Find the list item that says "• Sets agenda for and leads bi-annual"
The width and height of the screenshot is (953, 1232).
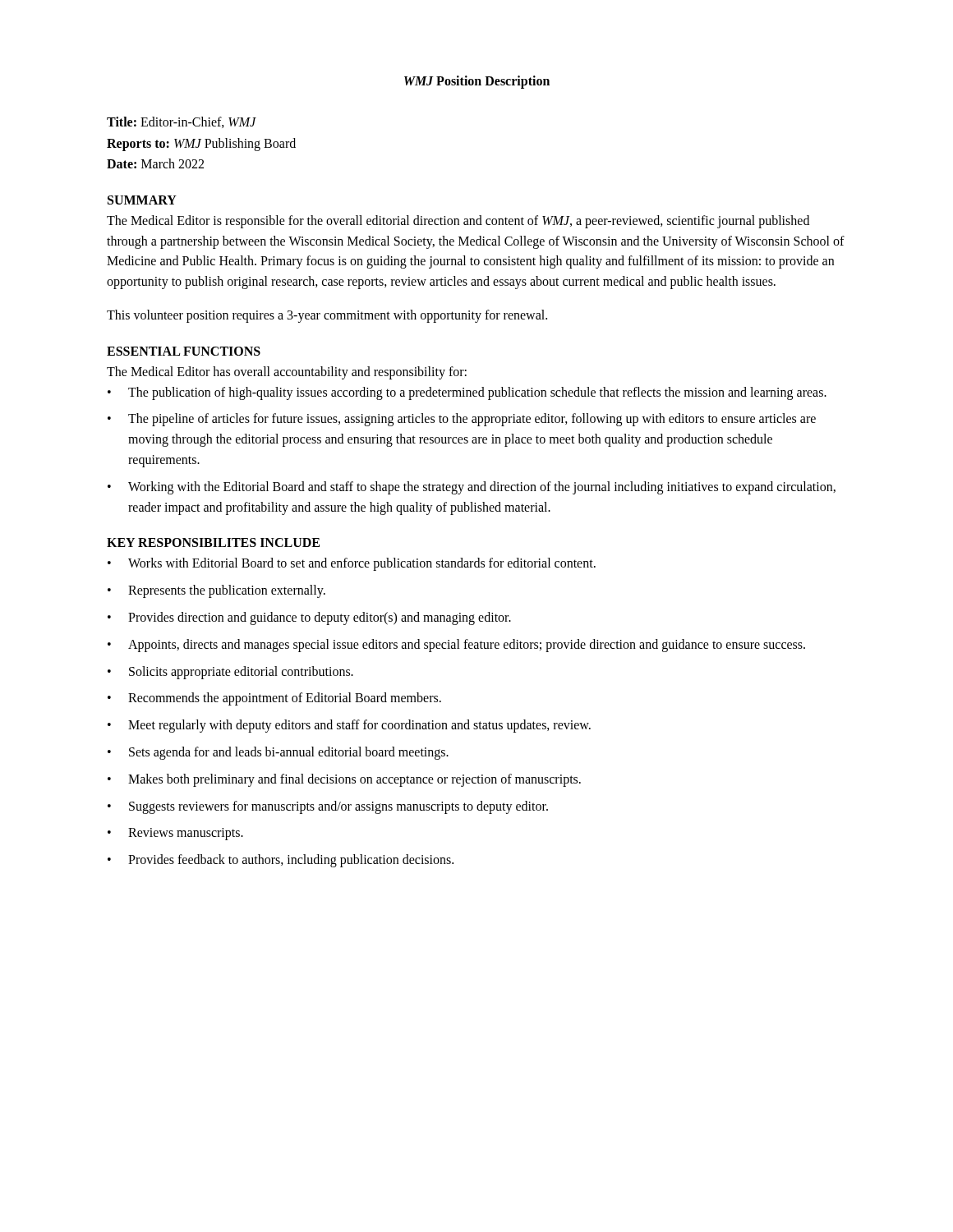tap(278, 753)
